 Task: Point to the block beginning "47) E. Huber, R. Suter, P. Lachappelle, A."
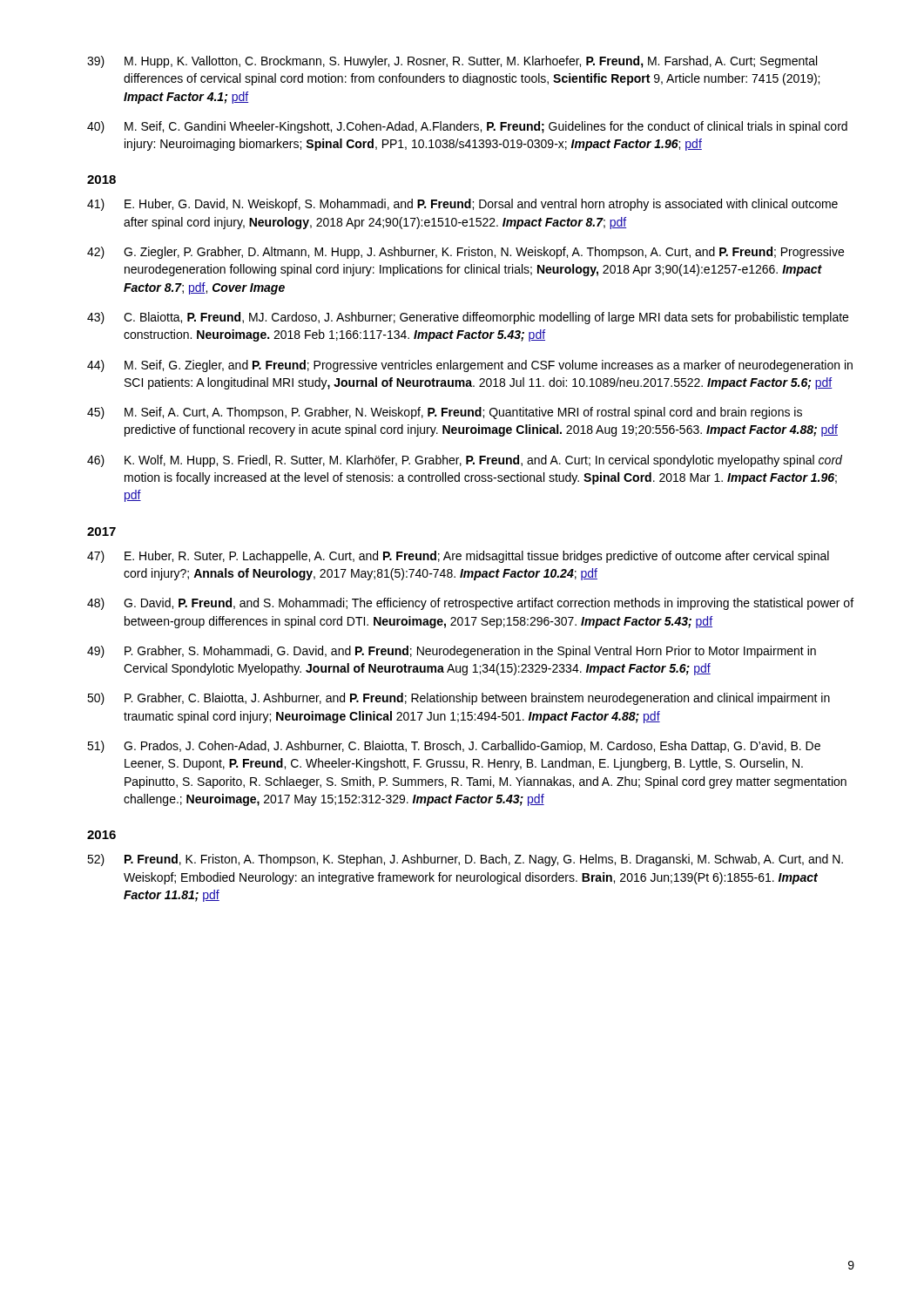tap(471, 565)
